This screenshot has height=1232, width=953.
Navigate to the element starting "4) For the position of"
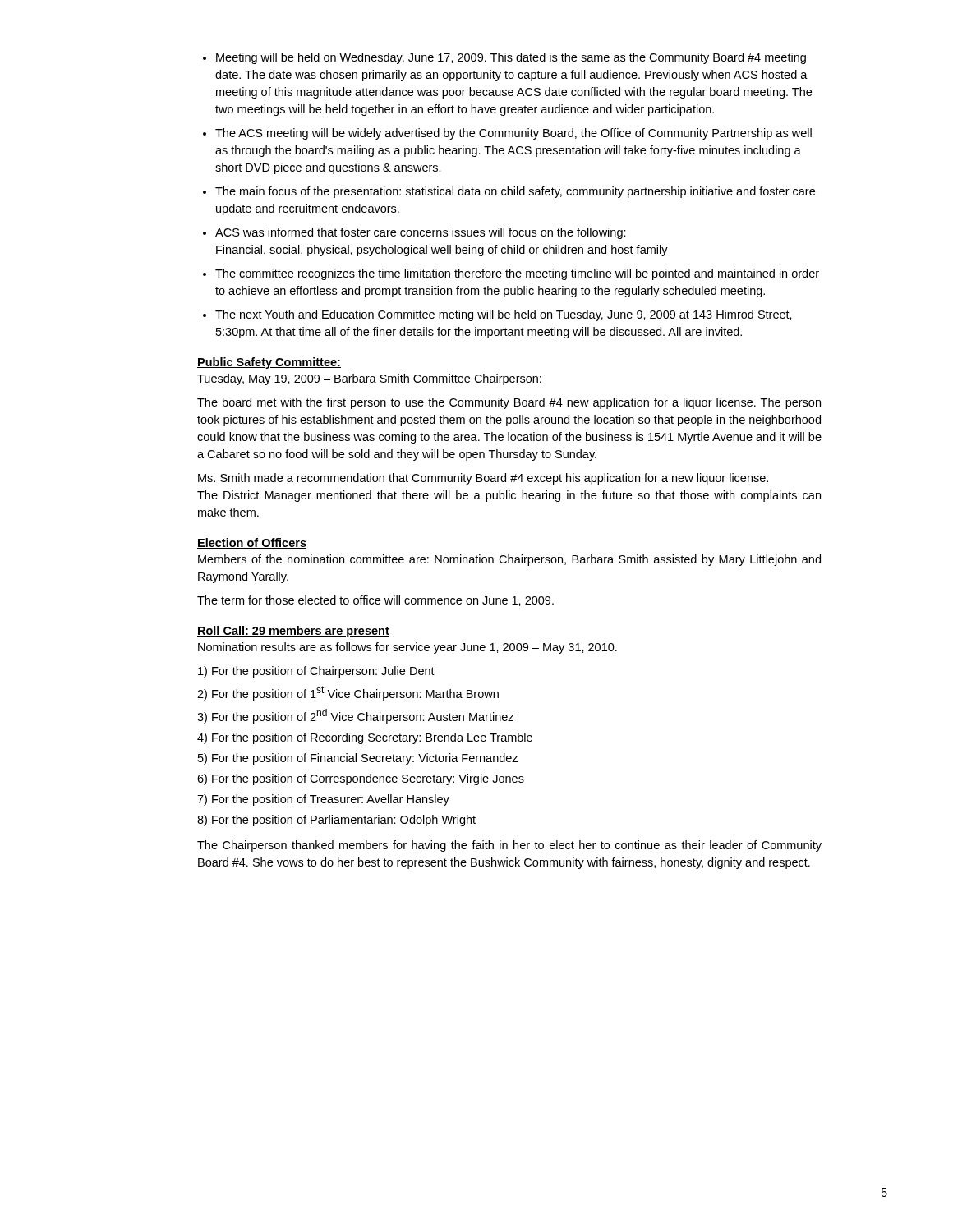coord(365,738)
